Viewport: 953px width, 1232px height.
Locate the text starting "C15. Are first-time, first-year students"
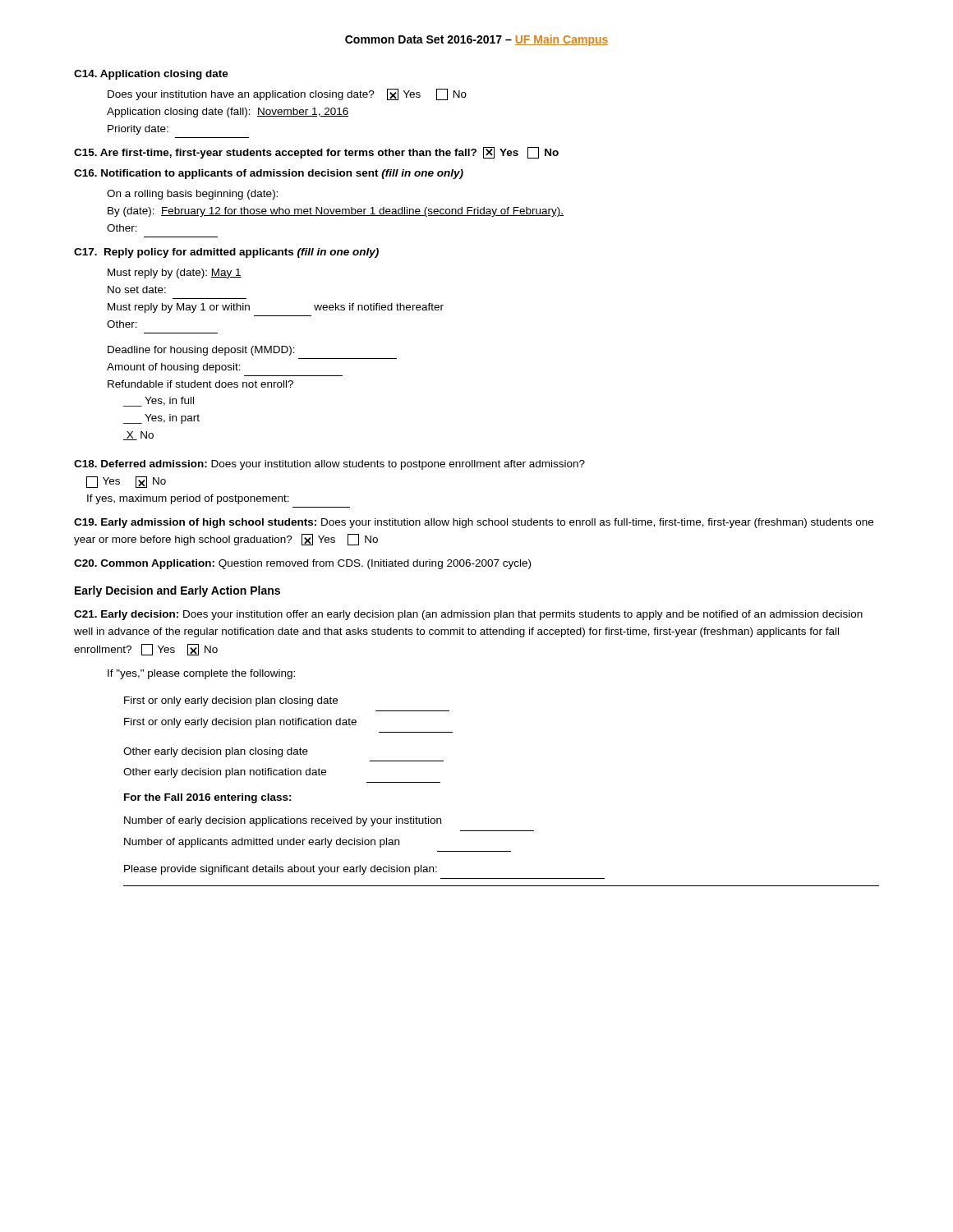316,152
